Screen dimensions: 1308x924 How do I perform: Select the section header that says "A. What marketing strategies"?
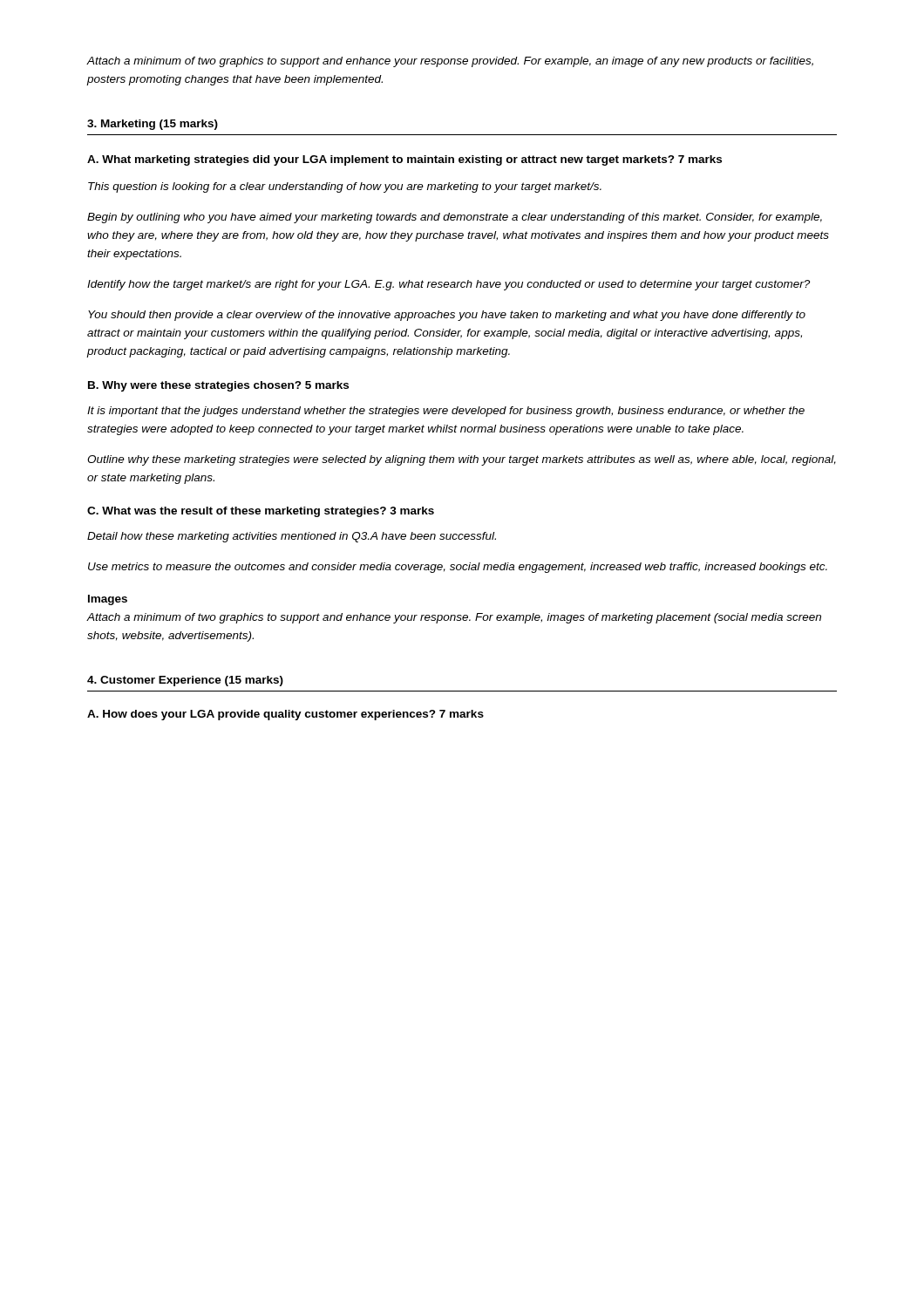(x=405, y=159)
